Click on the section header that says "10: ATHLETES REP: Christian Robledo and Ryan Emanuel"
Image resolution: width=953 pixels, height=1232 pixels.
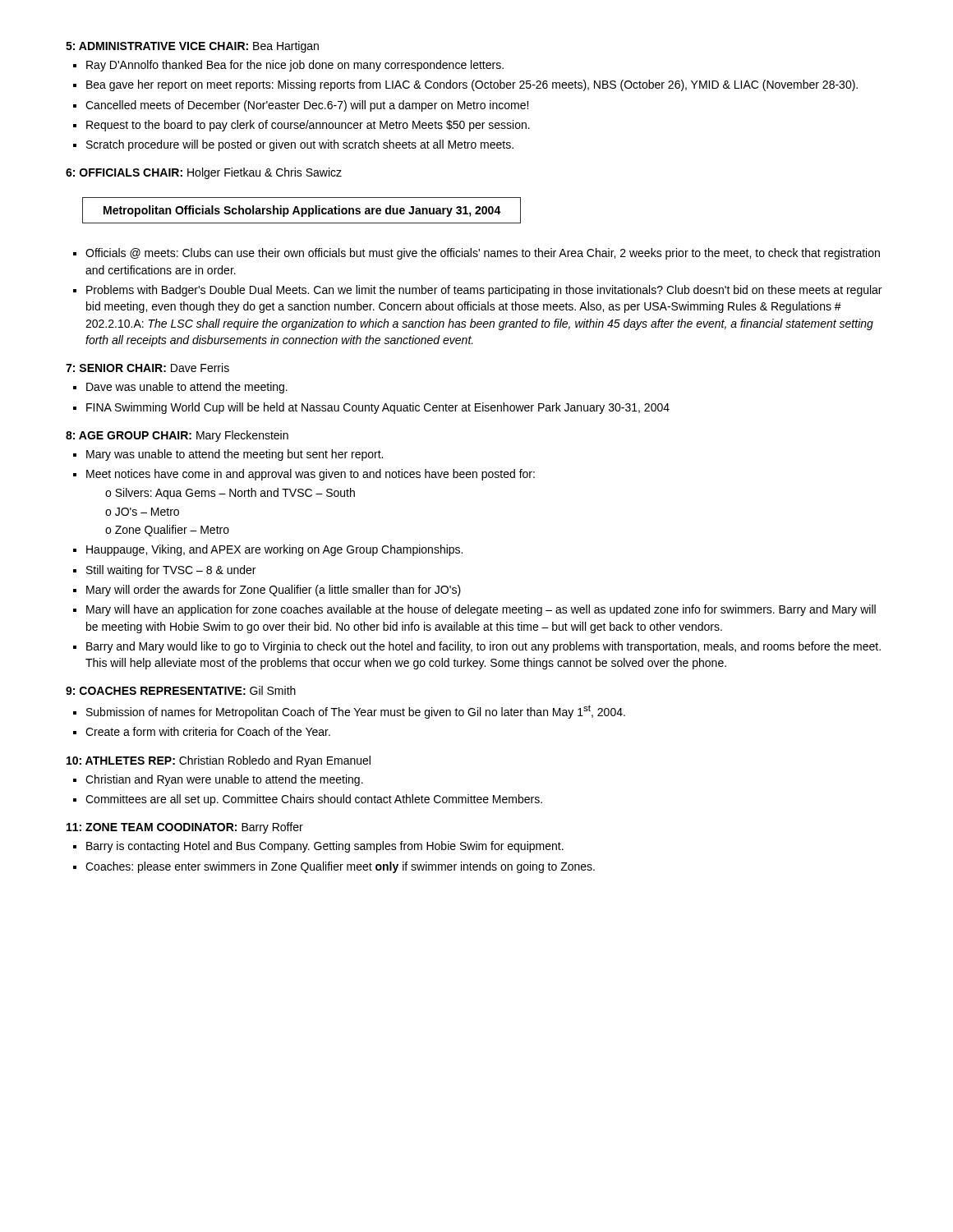click(x=219, y=760)
